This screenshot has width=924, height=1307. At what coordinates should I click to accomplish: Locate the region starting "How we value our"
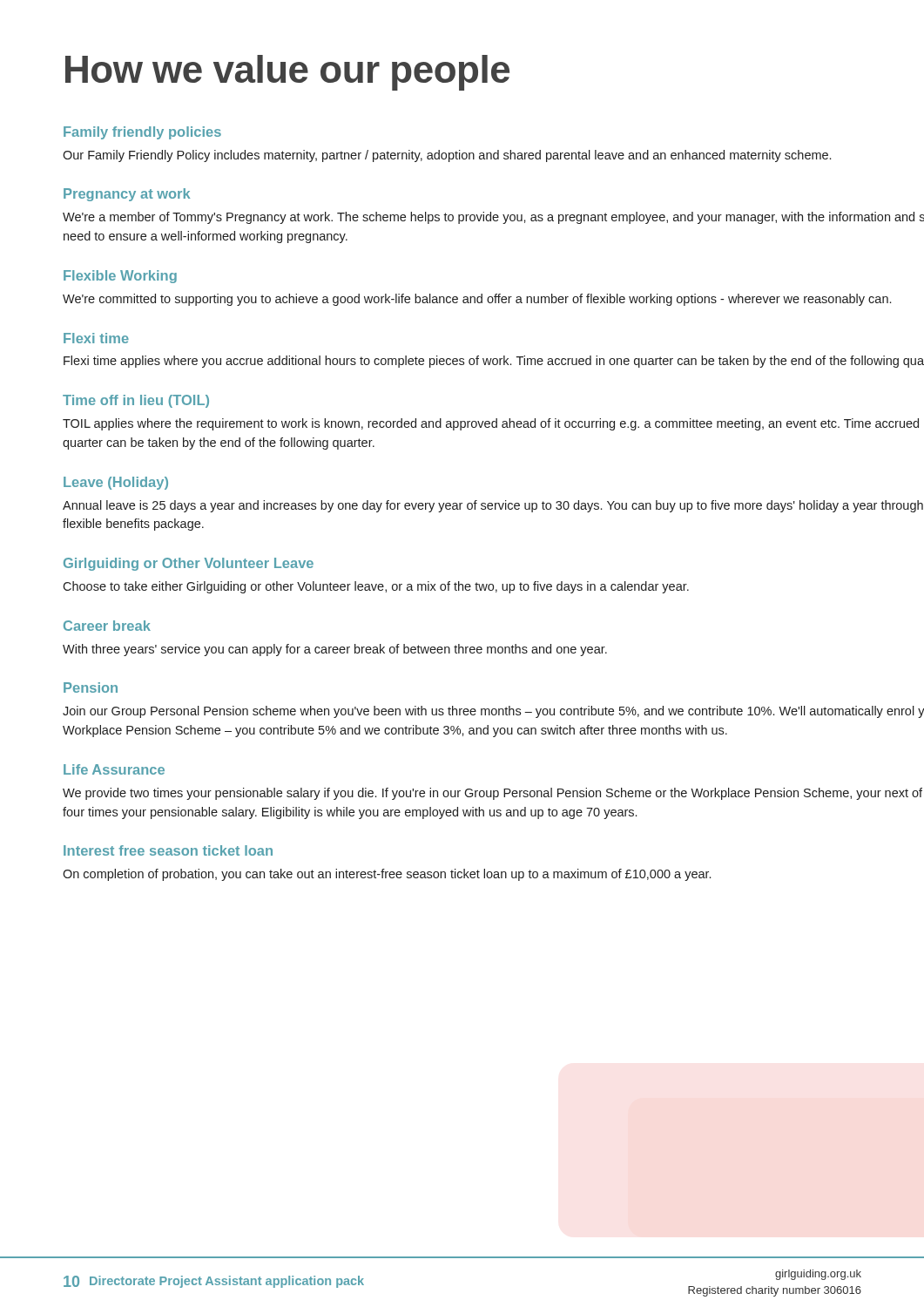click(x=493, y=70)
